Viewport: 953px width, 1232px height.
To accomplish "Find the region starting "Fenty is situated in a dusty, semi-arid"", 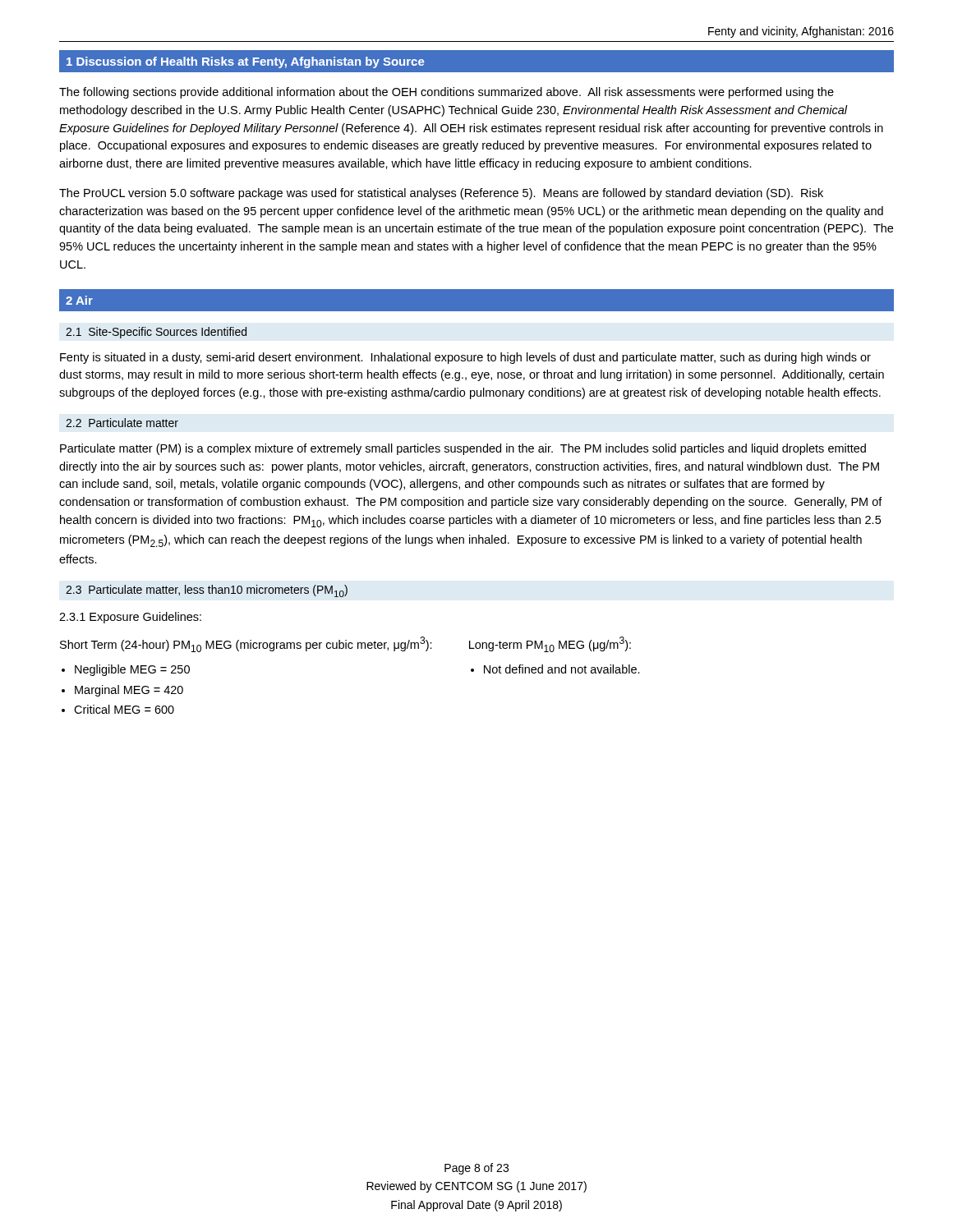I will (472, 375).
